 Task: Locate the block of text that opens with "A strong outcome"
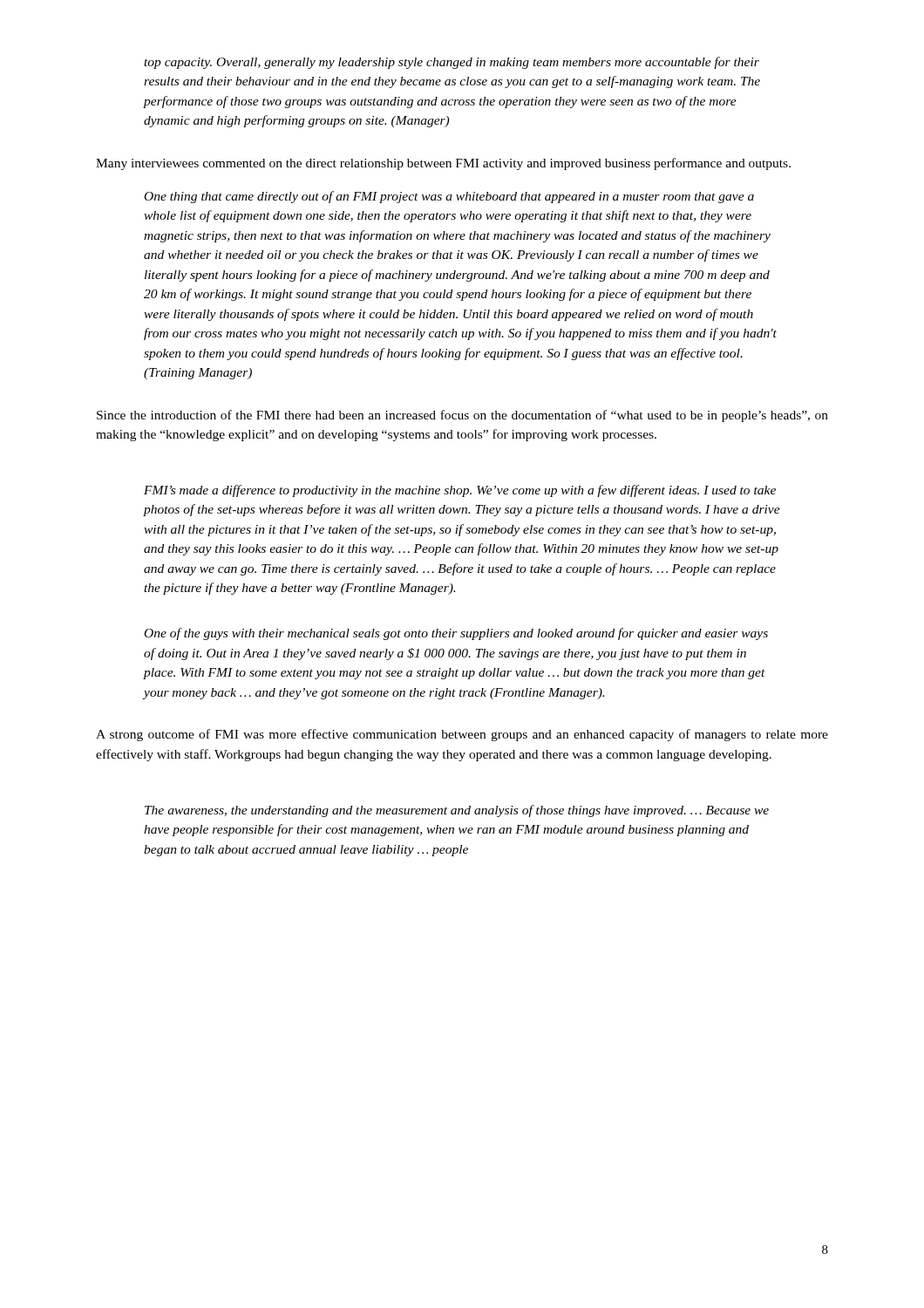462,744
